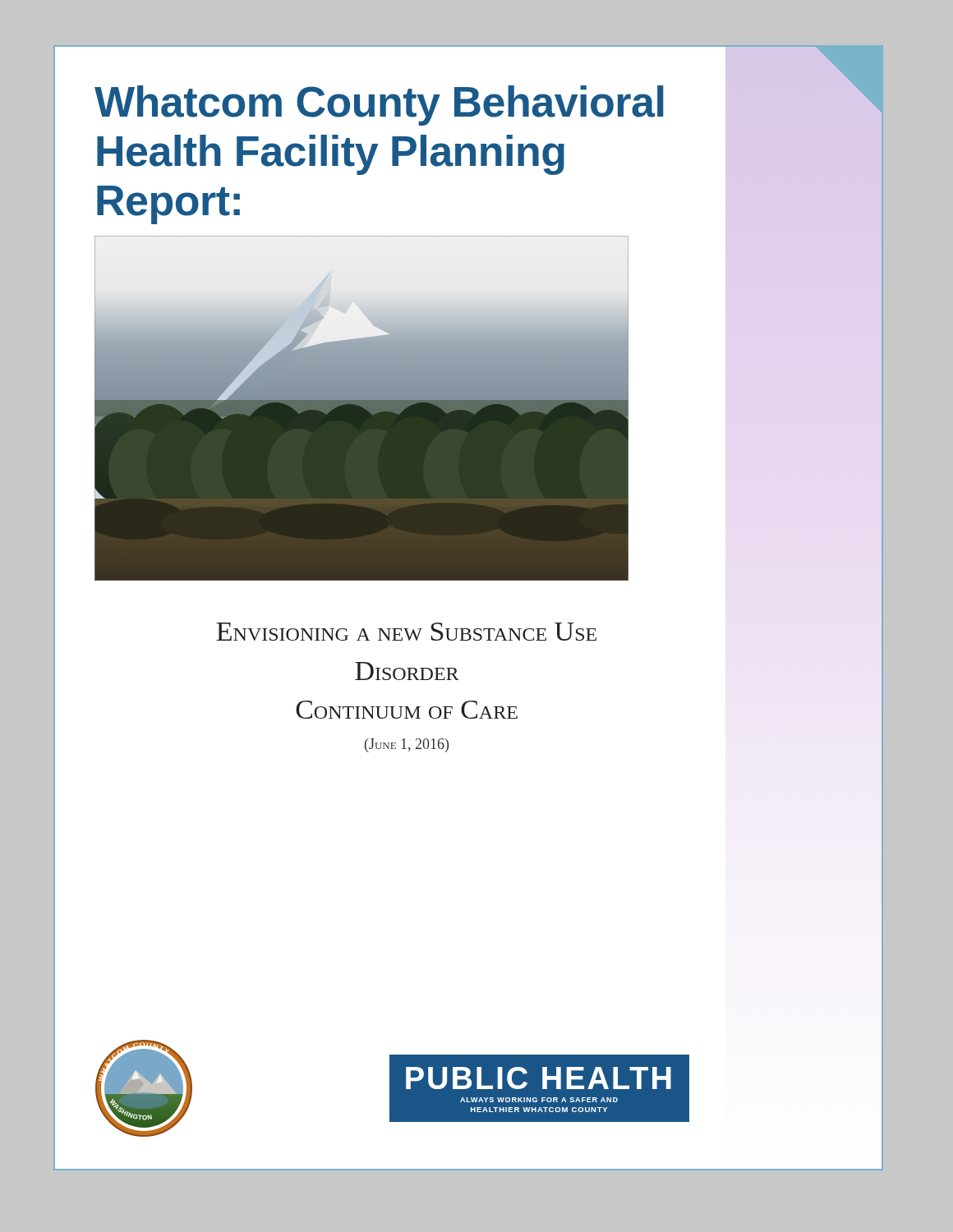Navigate to the element starting "Envisioning a new Substance Use Disorder Continuum of"
The height and width of the screenshot is (1232, 953).
point(407,682)
